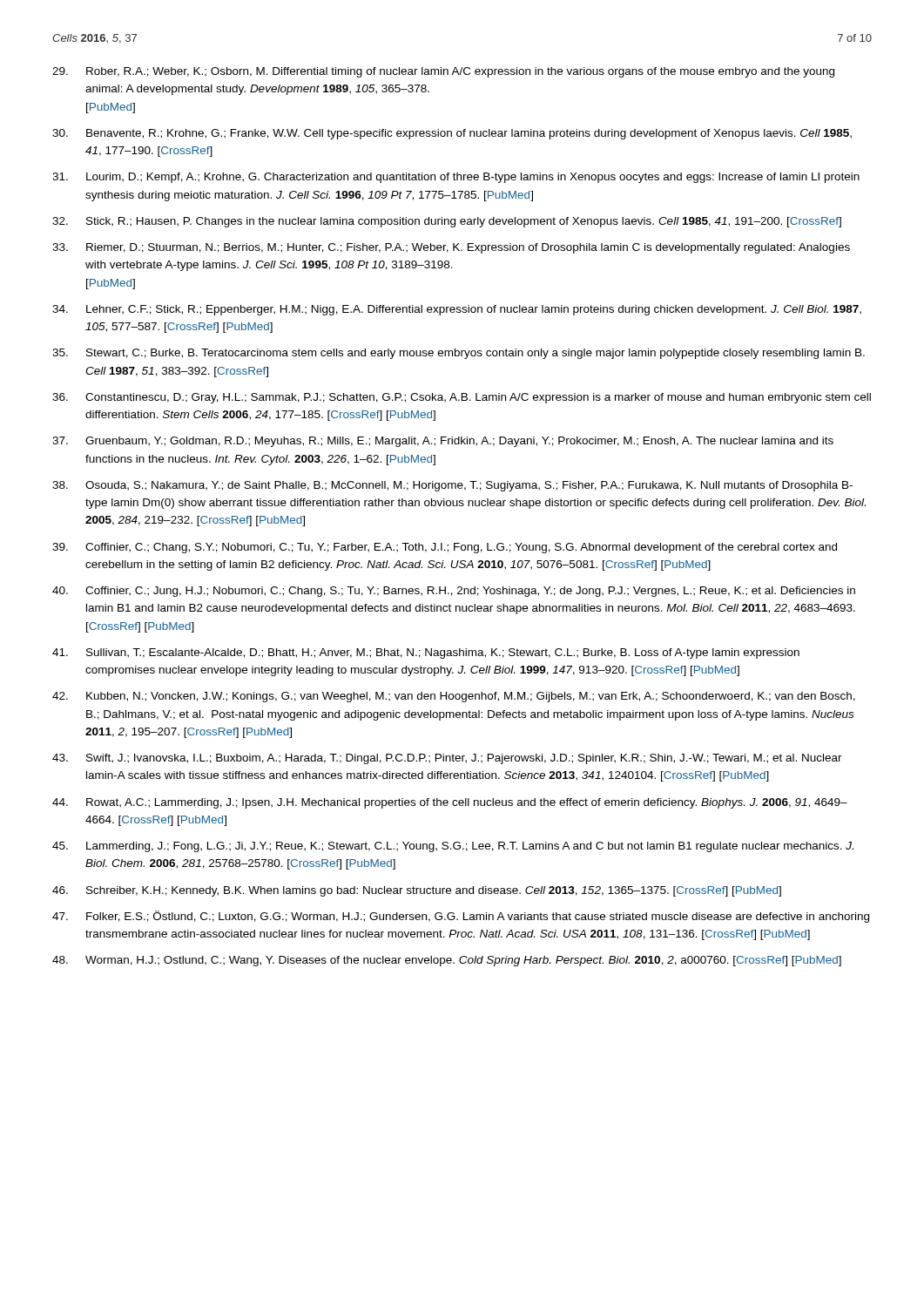Viewport: 924px width, 1307px height.
Task: Find the block on this page that starts "34. Lehner, C.F.; Stick, R.; Eppenberger,"
Action: click(x=462, y=318)
